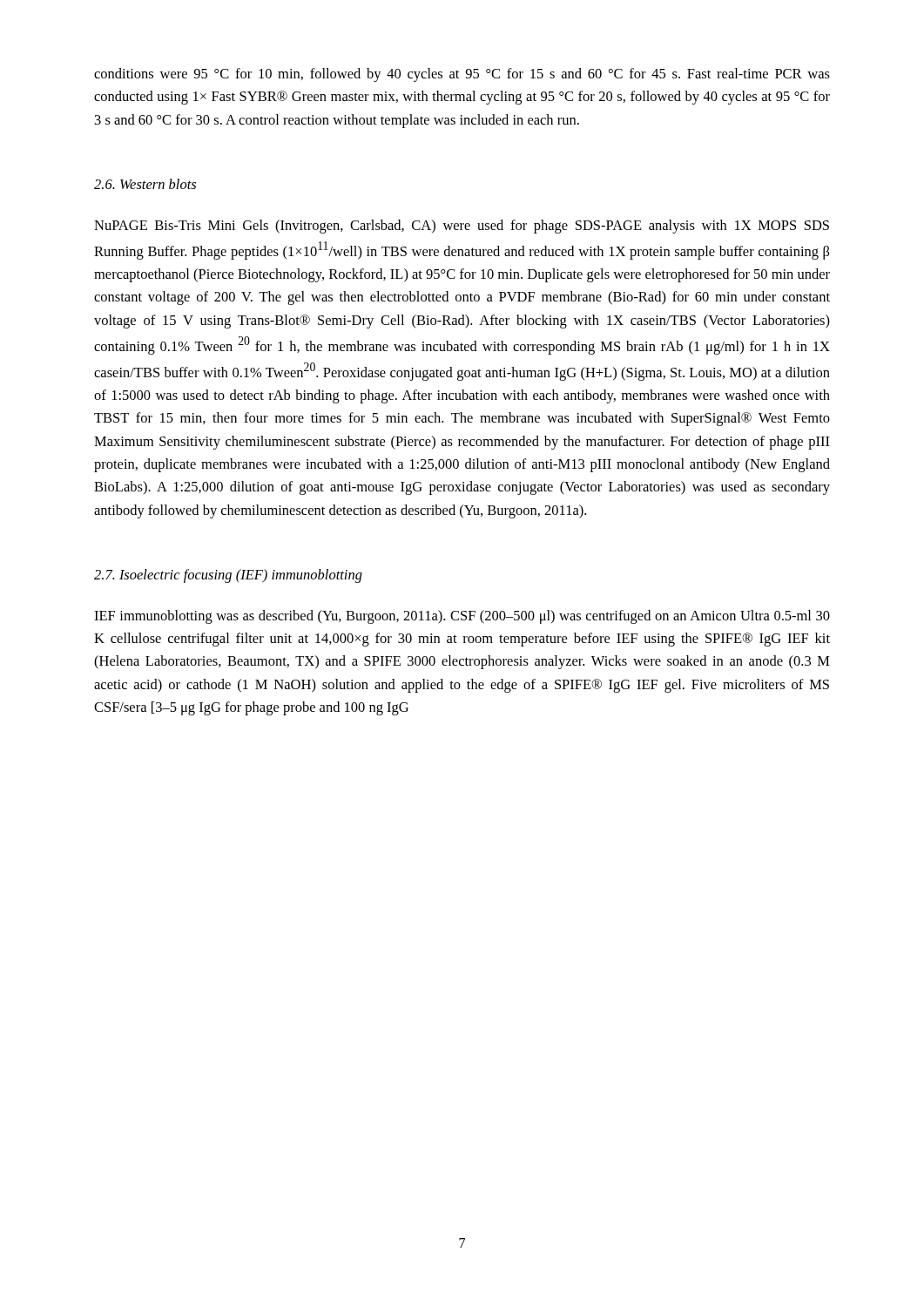Locate the block of text that opens with "conditions were 95"
This screenshot has width=924, height=1307.
tap(462, 97)
